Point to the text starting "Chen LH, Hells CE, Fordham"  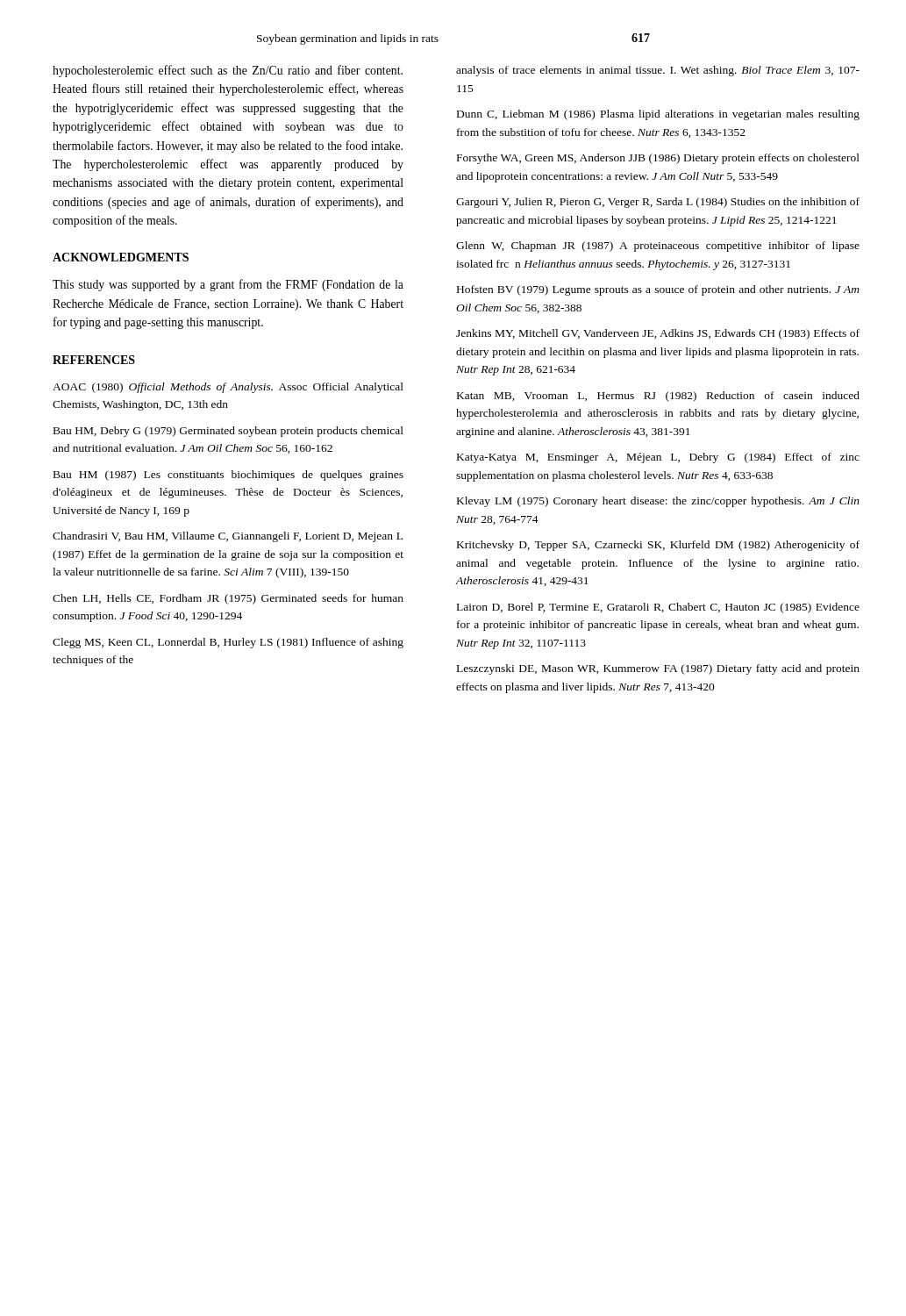(x=228, y=607)
